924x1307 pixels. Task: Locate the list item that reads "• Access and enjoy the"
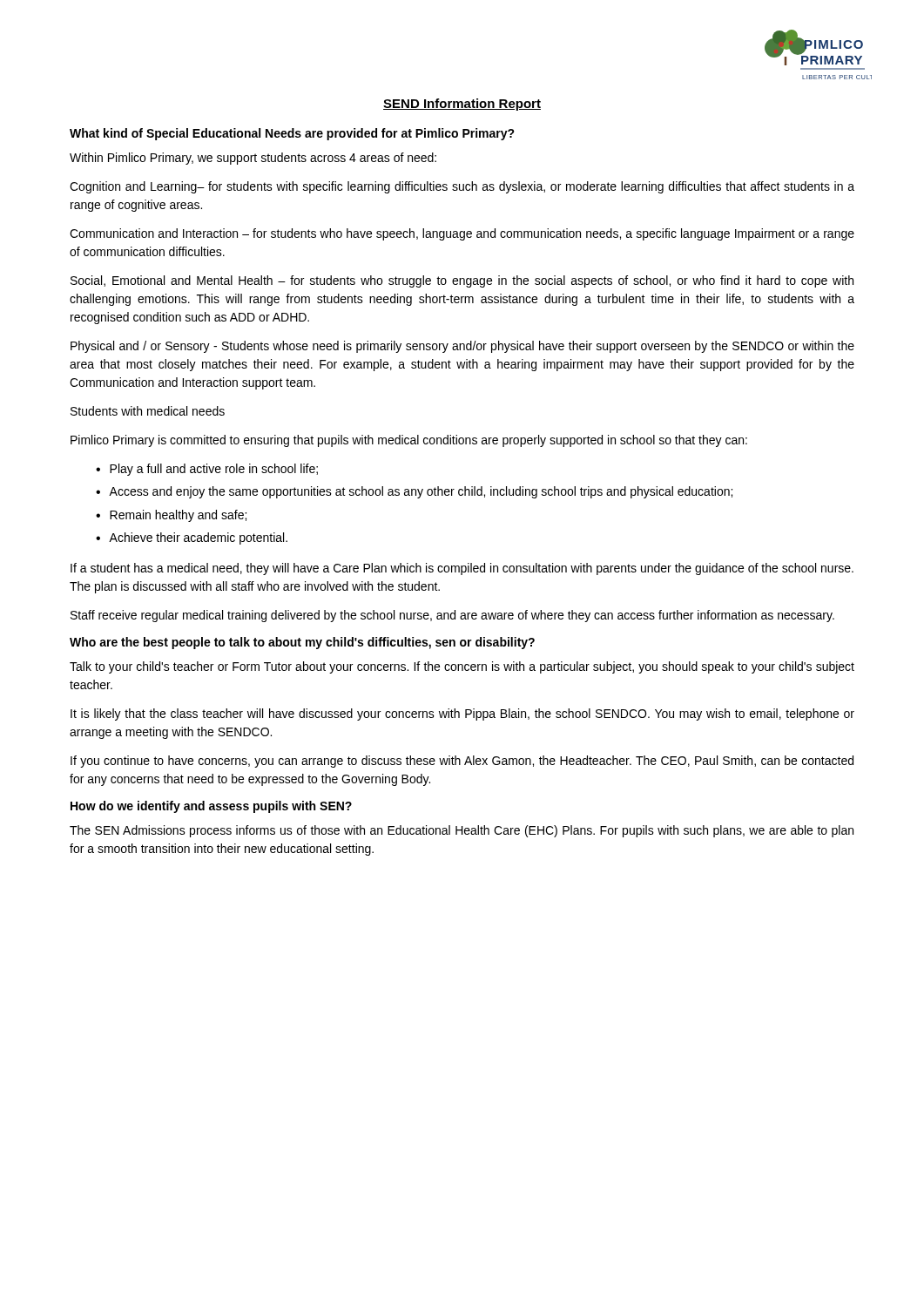415,493
